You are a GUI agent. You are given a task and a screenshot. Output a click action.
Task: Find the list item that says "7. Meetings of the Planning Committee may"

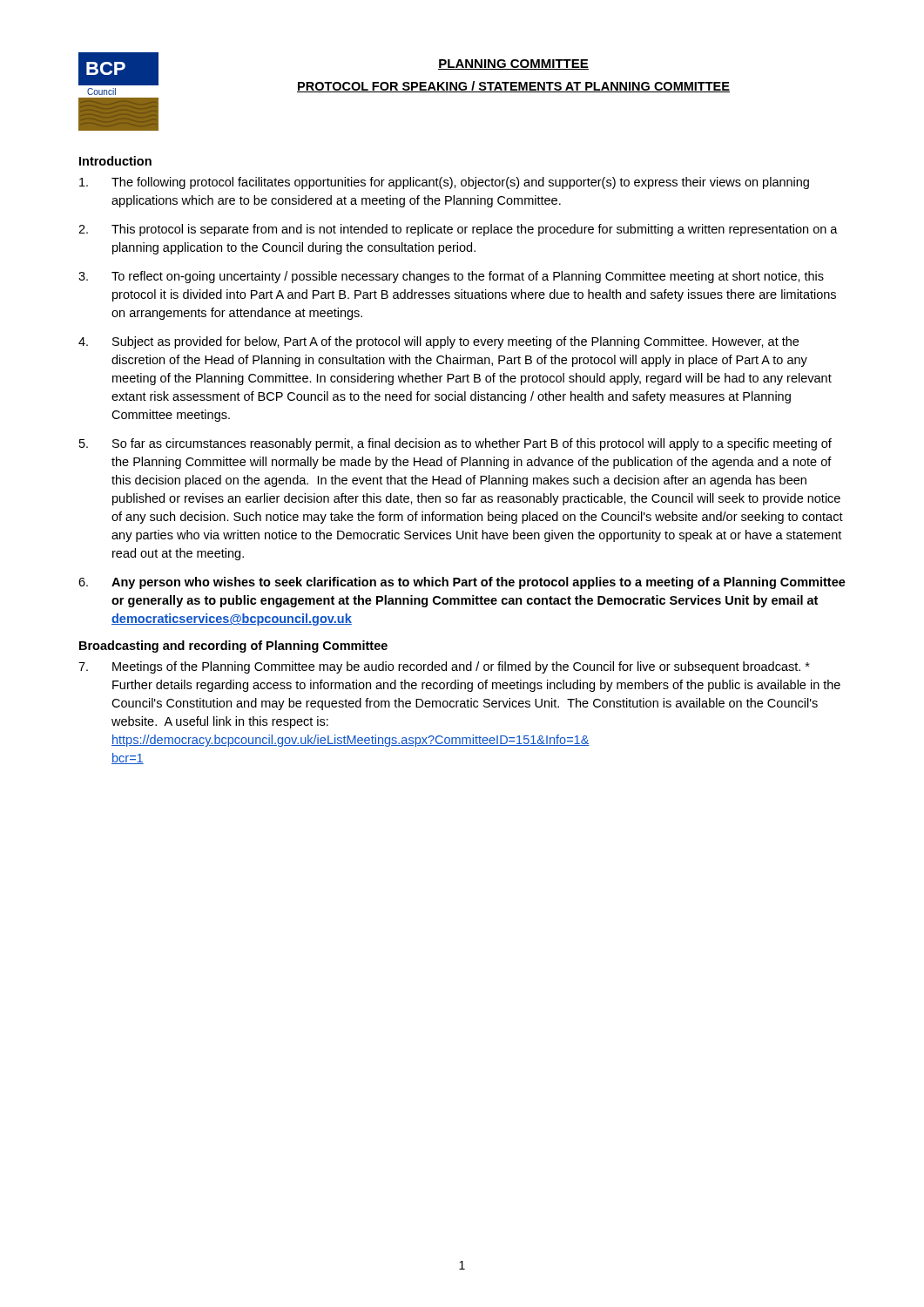tap(462, 713)
